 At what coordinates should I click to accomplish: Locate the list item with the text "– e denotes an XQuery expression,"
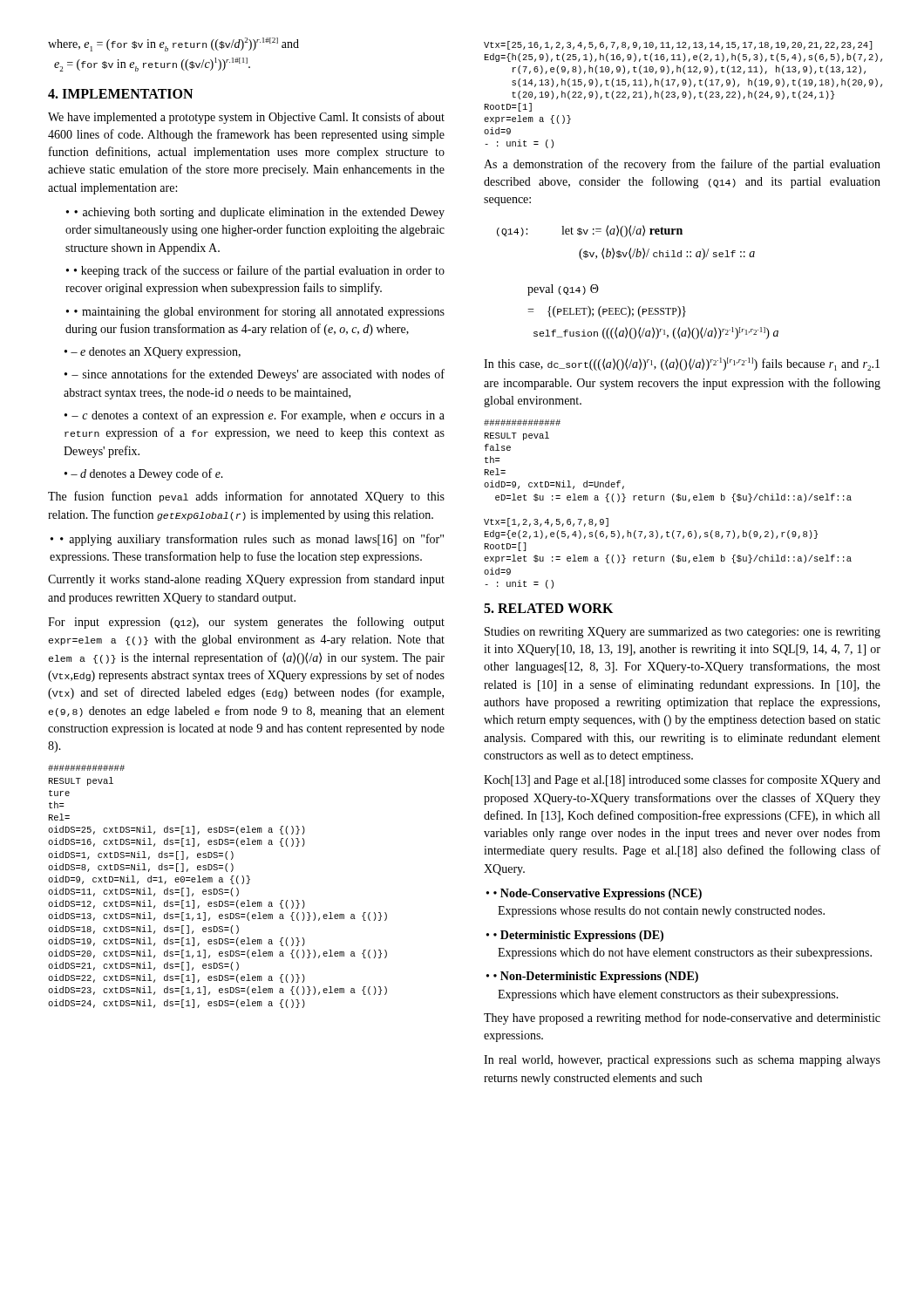click(x=153, y=353)
